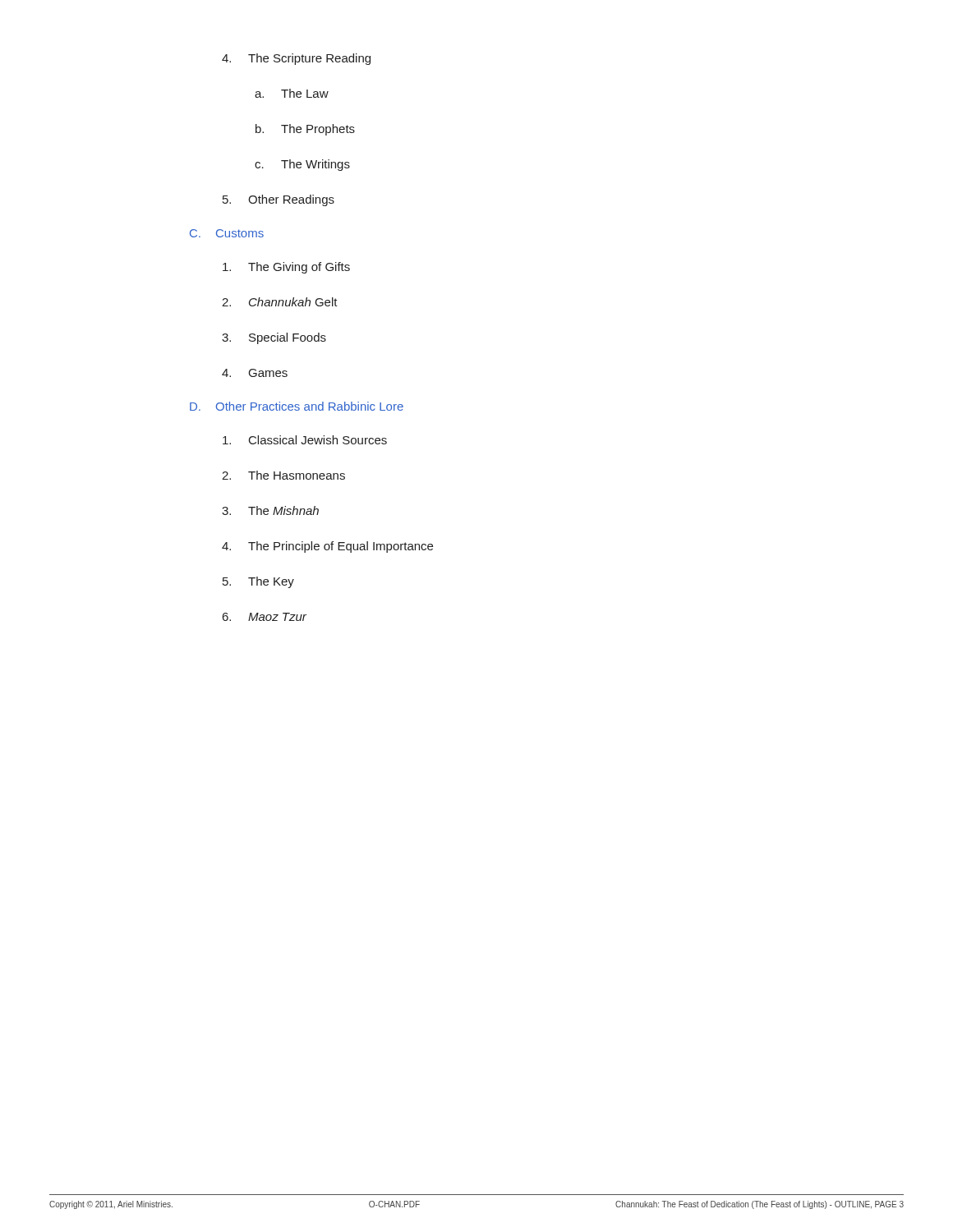Navigate to the text block starting "a. The Law"
Image resolution: width=953 pixels, height=1232 pixels.
point(291,93)
